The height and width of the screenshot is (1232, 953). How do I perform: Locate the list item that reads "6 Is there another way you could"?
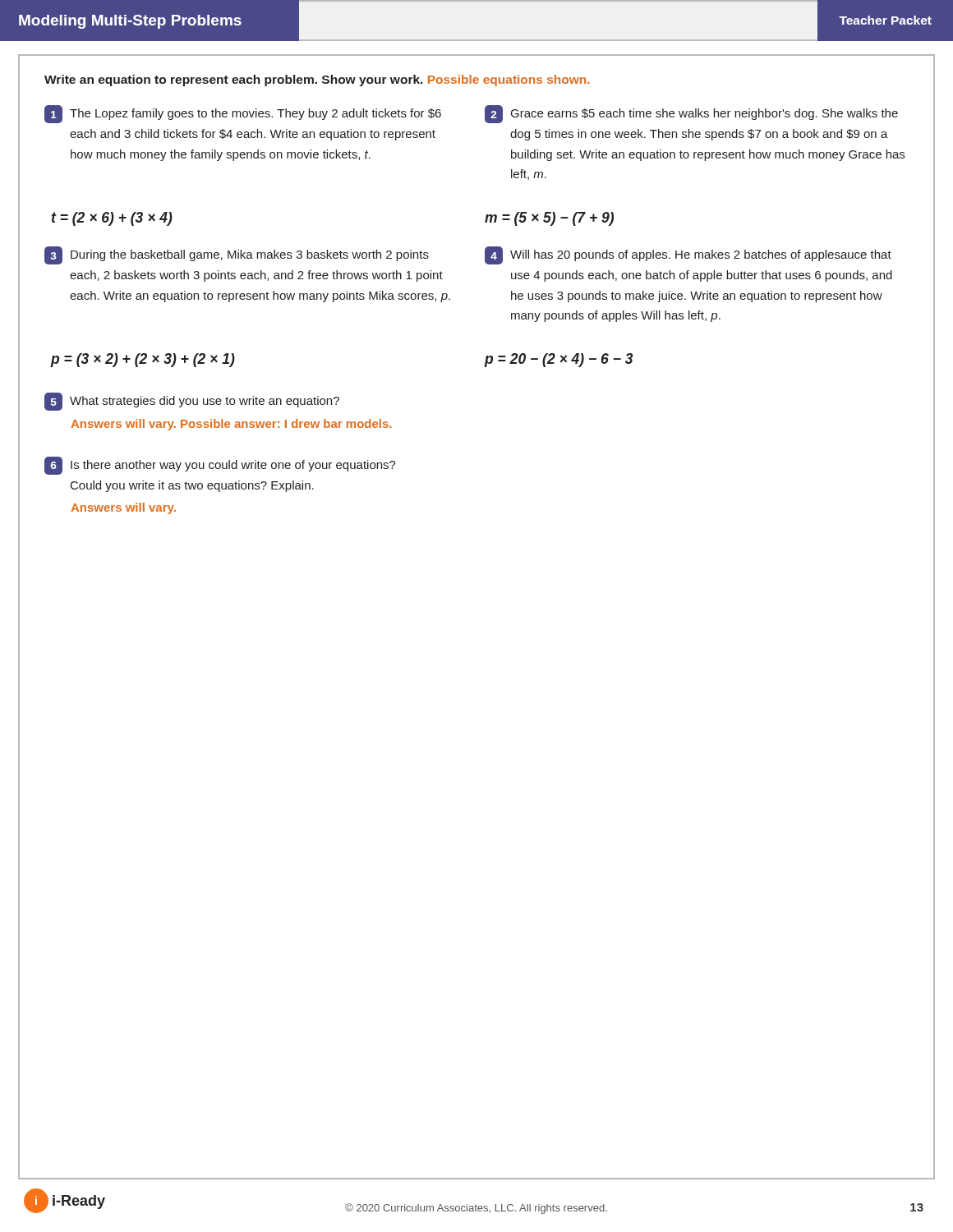(x=220, y=475)
